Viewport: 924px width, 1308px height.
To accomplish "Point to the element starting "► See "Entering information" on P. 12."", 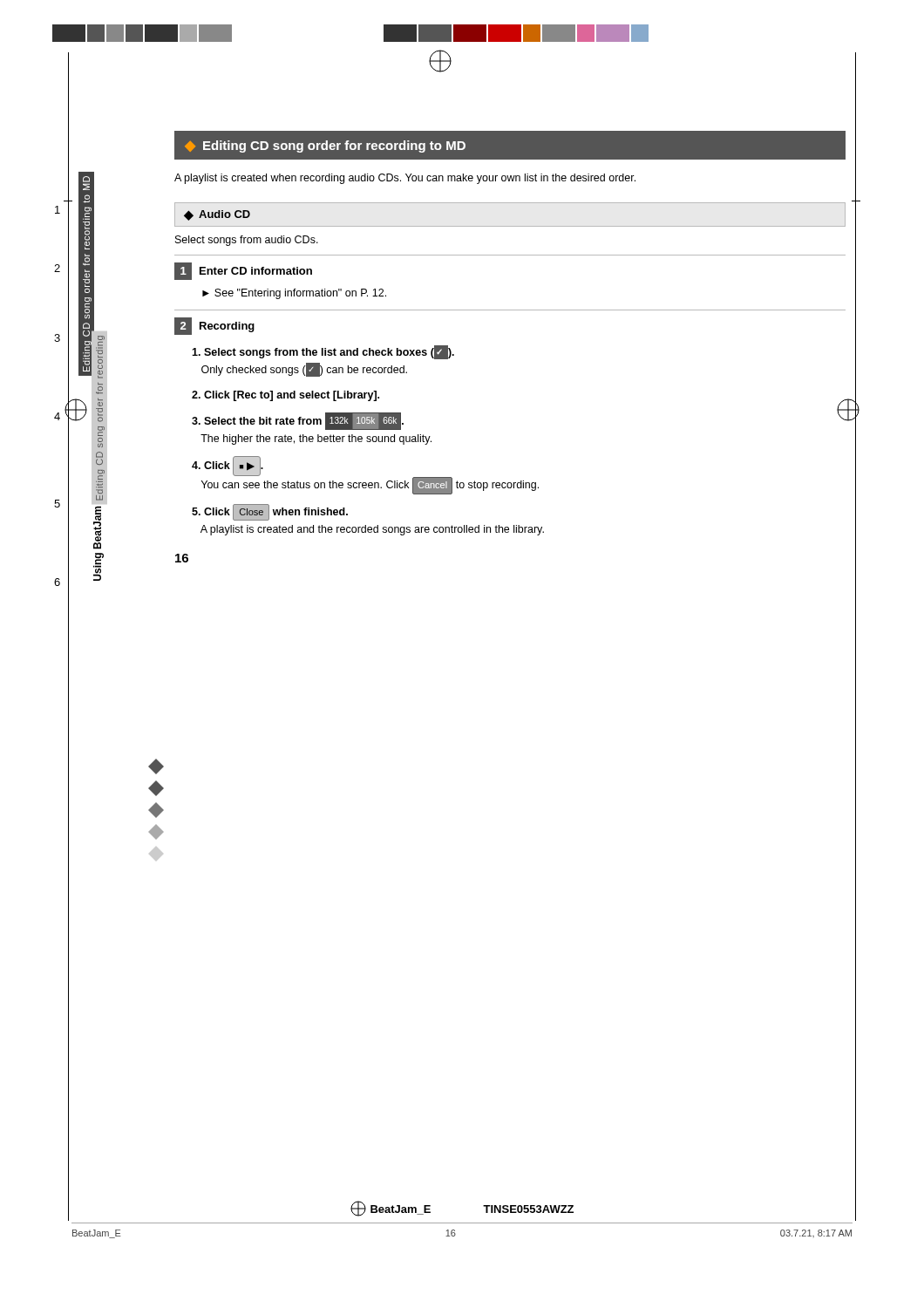I will [x=294, y=293].
